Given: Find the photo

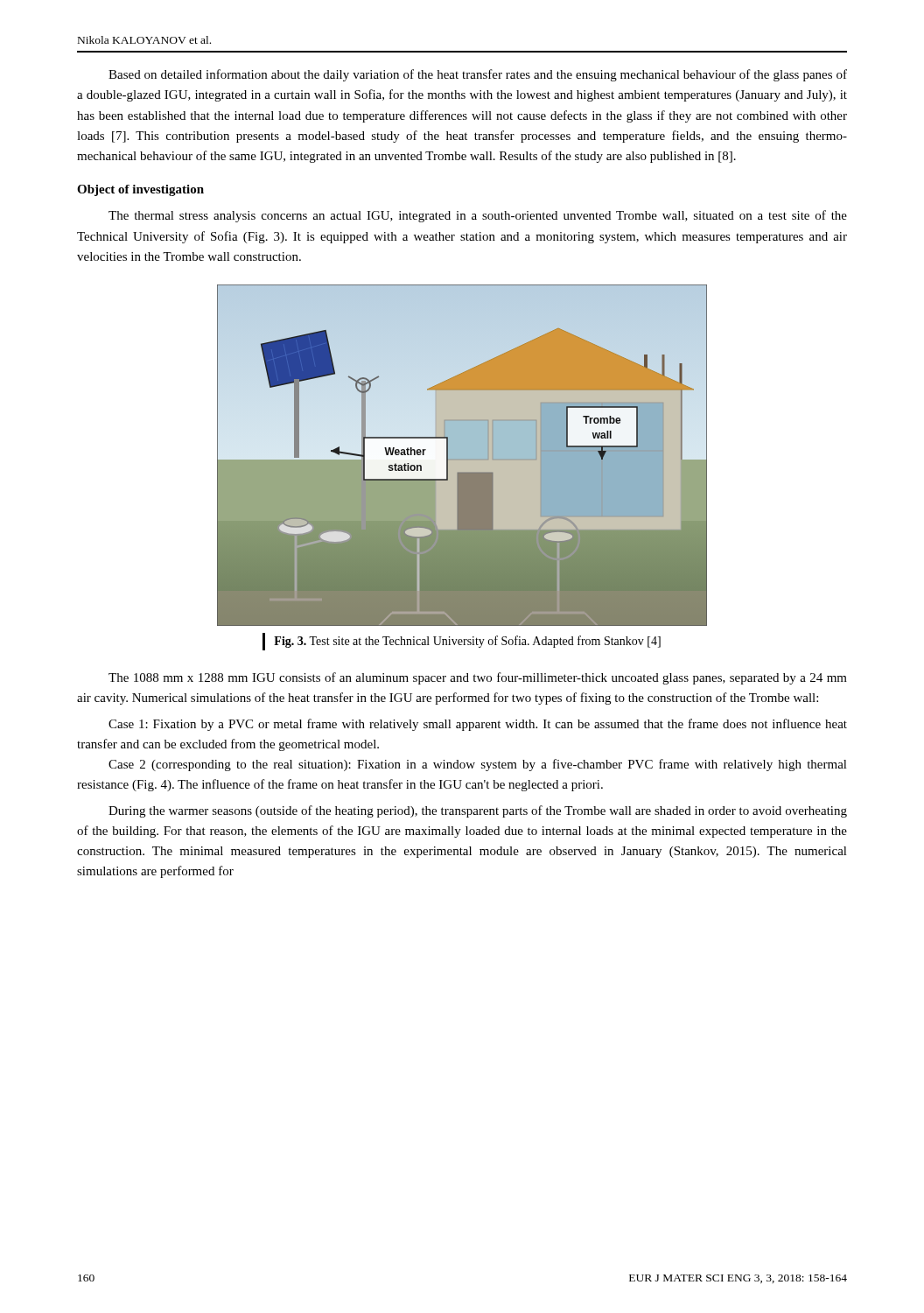Looking at the screenshot, I should (462, 455).
